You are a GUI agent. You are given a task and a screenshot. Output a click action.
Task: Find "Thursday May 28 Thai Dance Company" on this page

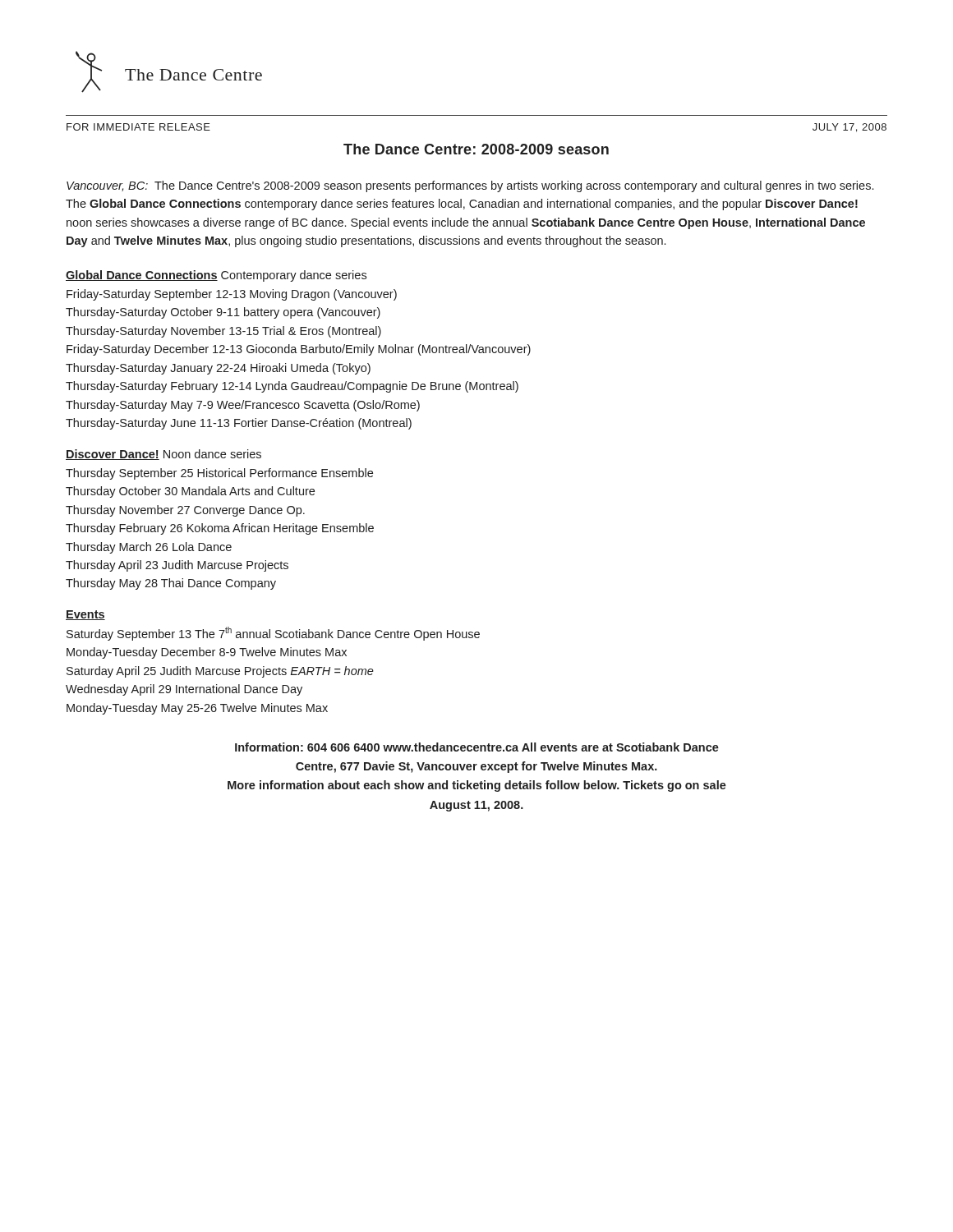tap(171, 584)
